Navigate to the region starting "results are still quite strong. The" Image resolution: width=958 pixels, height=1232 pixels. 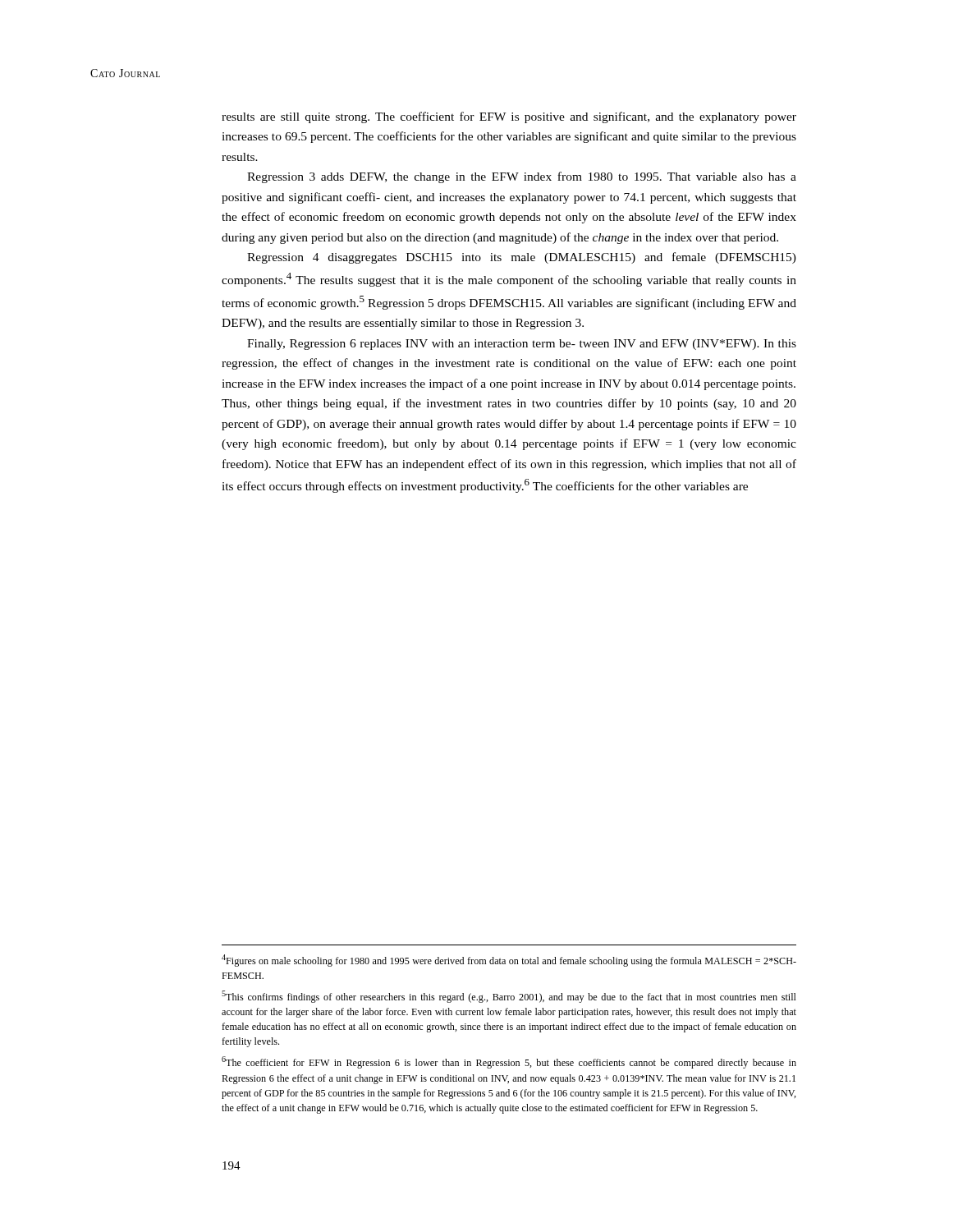coord(509,302)
